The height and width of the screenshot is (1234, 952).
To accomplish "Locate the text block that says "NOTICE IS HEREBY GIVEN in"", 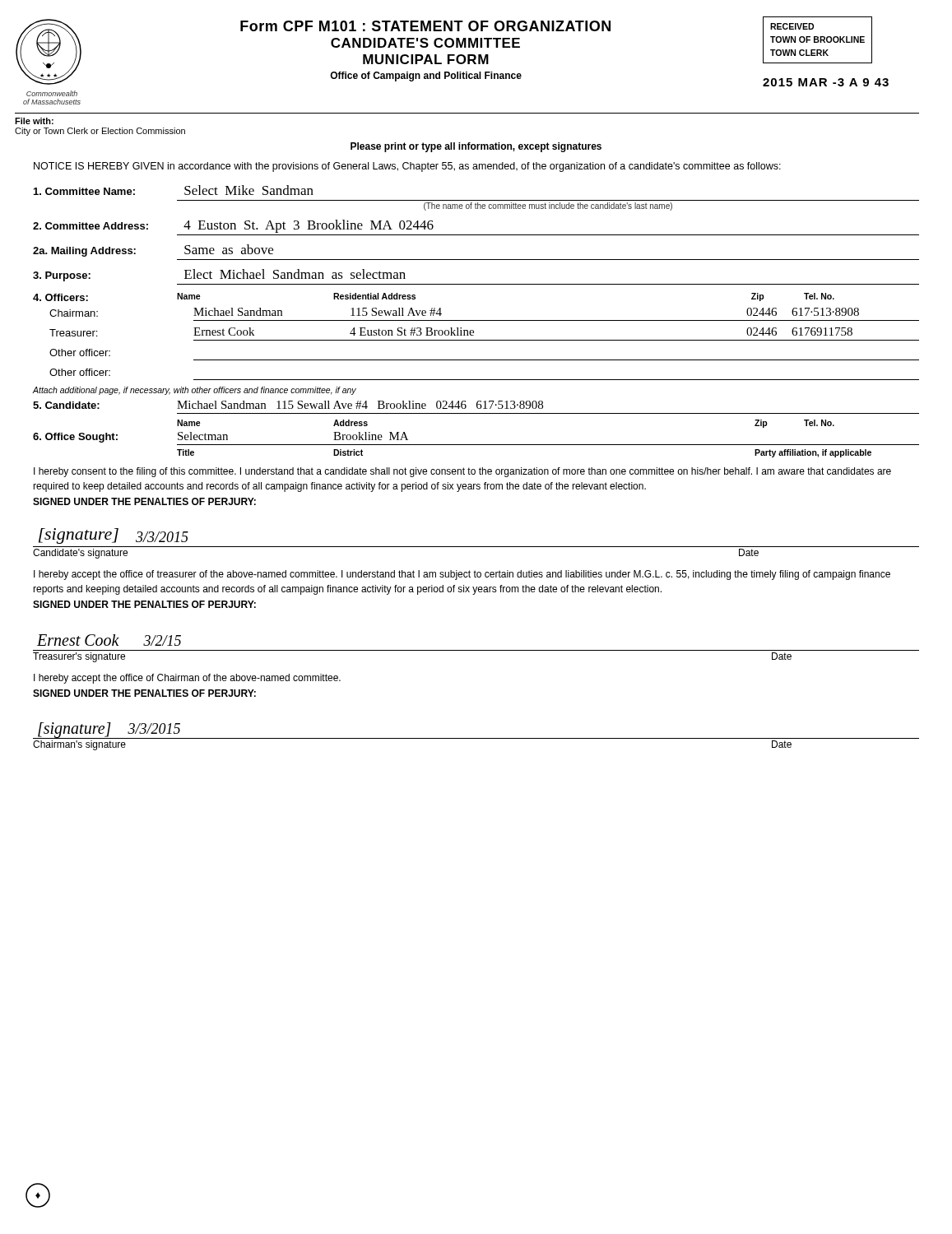I will click(x=407, y=166).
